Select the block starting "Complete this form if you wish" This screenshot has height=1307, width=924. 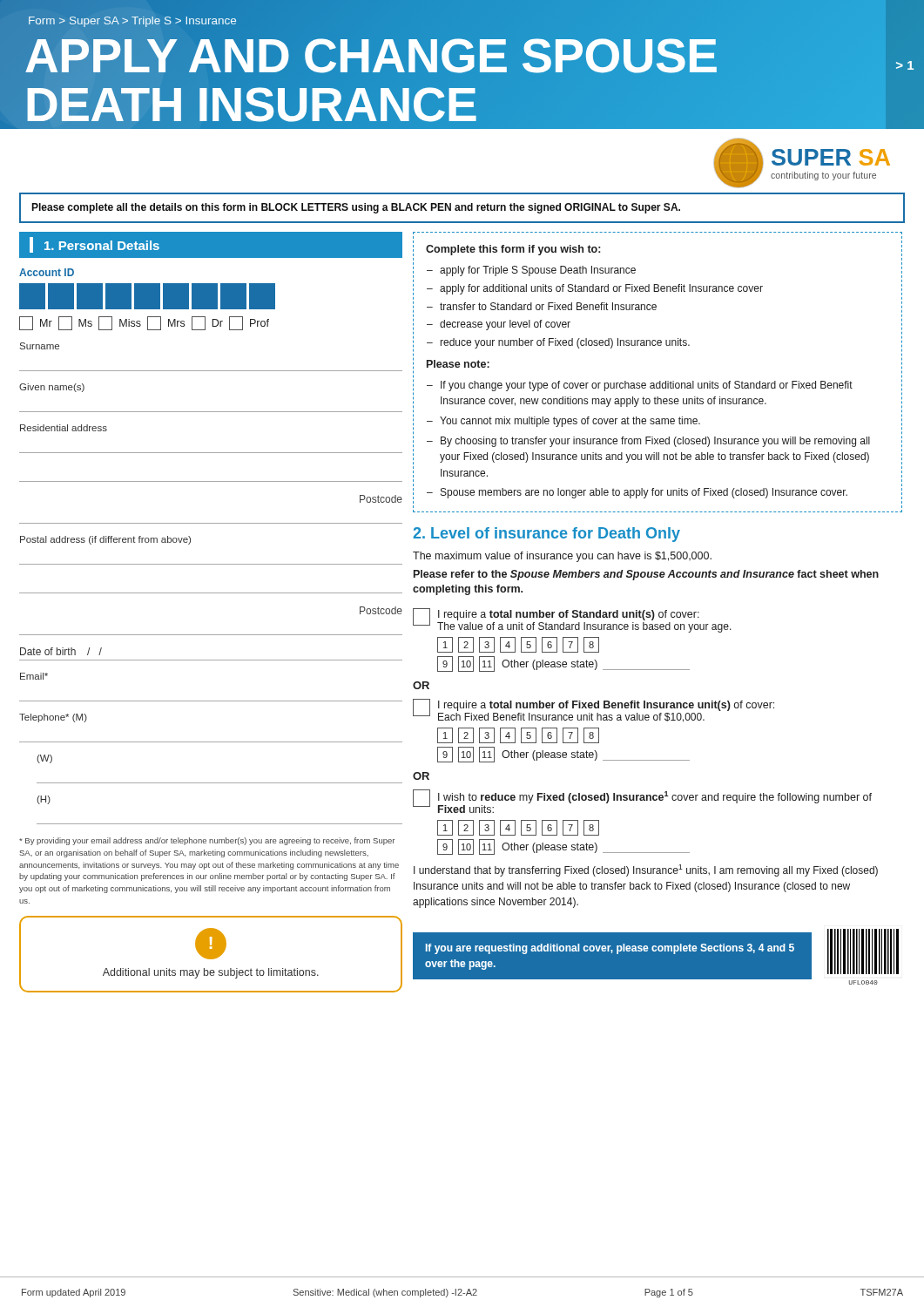point(658,371)
